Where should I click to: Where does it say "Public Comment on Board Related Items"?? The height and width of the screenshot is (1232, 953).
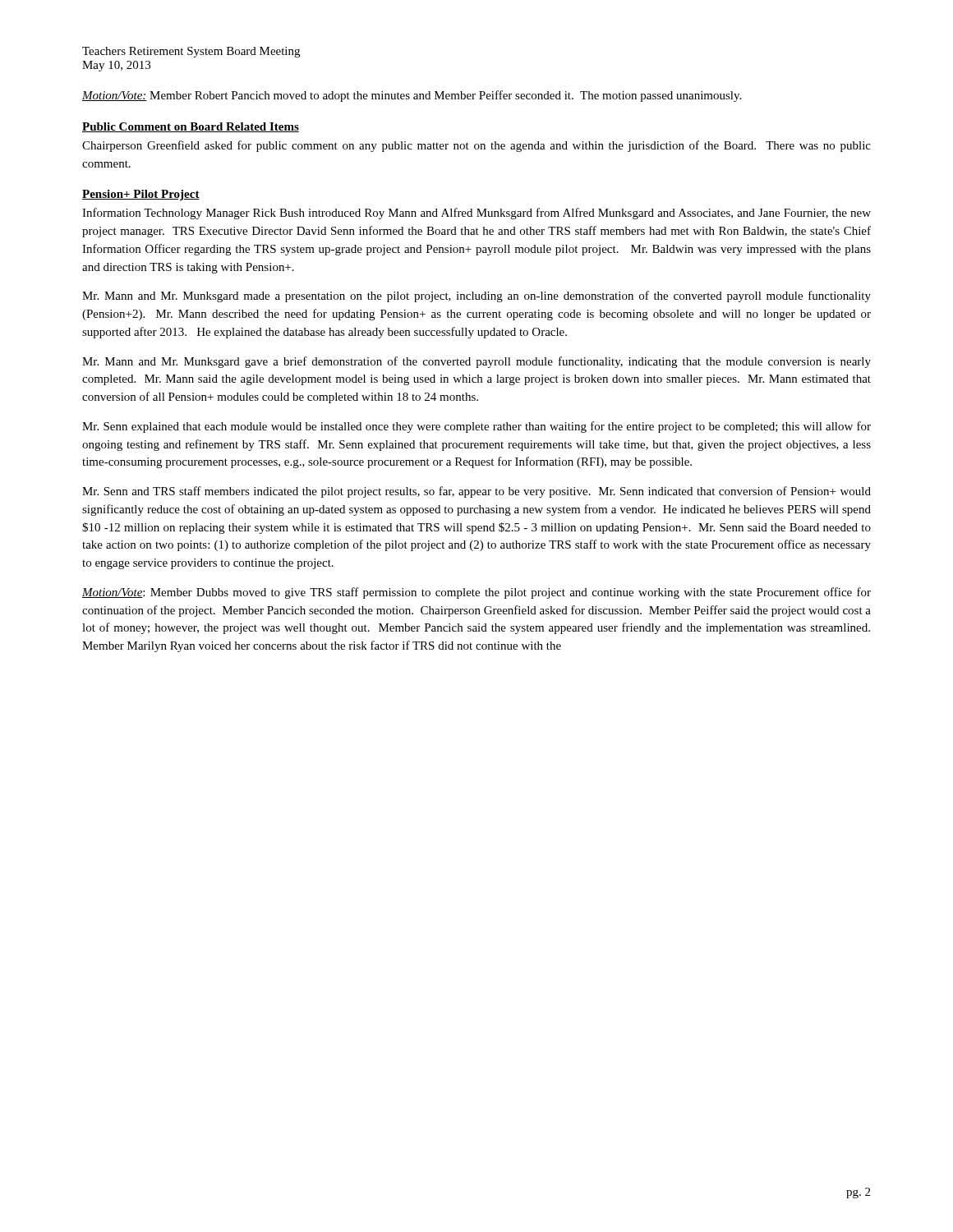191,126
